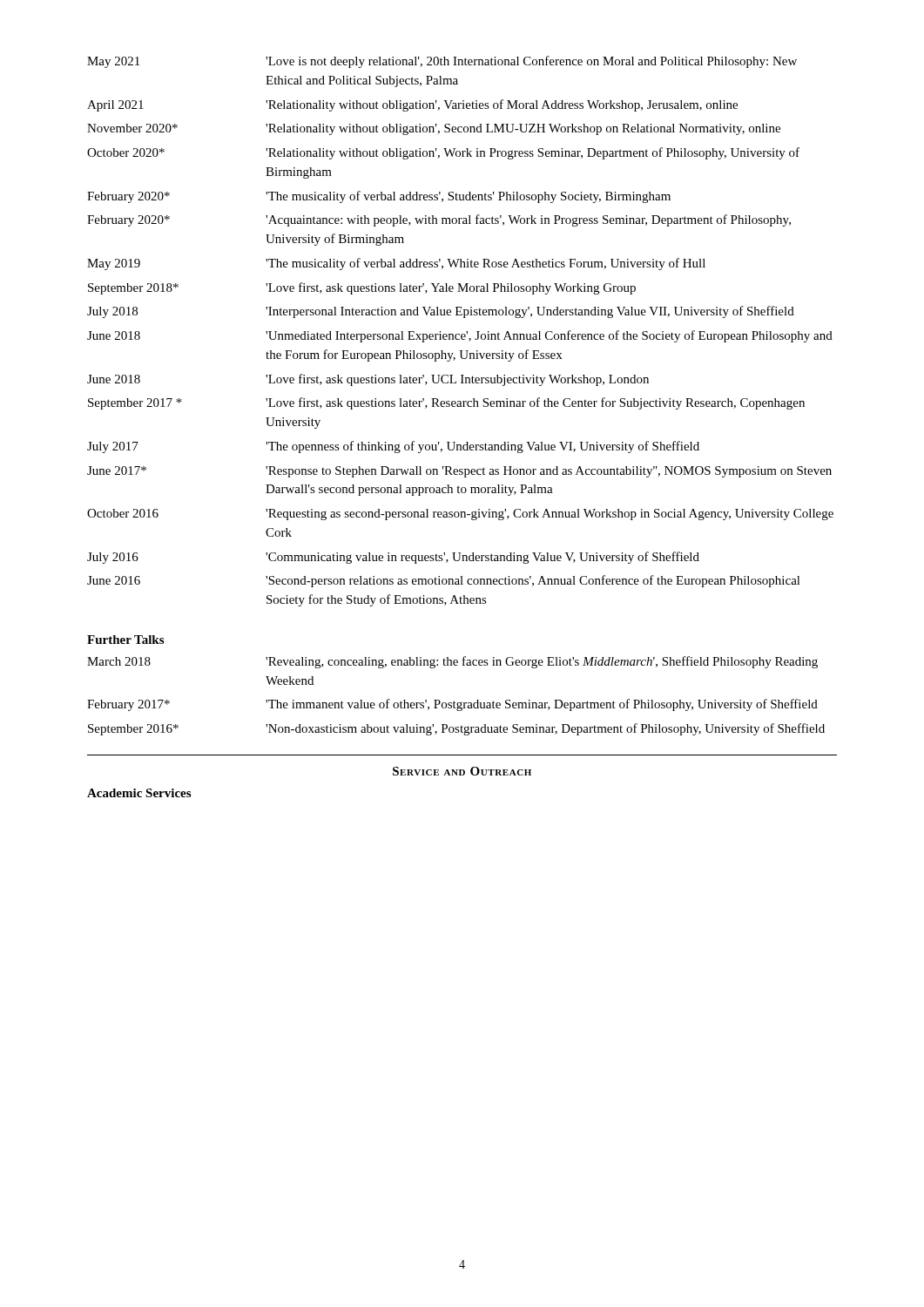Click the passage that begins "May 2021 'Love is not"
Image resolution: width=924 pixels, height=1307 pixels.
tap(462, 71)
